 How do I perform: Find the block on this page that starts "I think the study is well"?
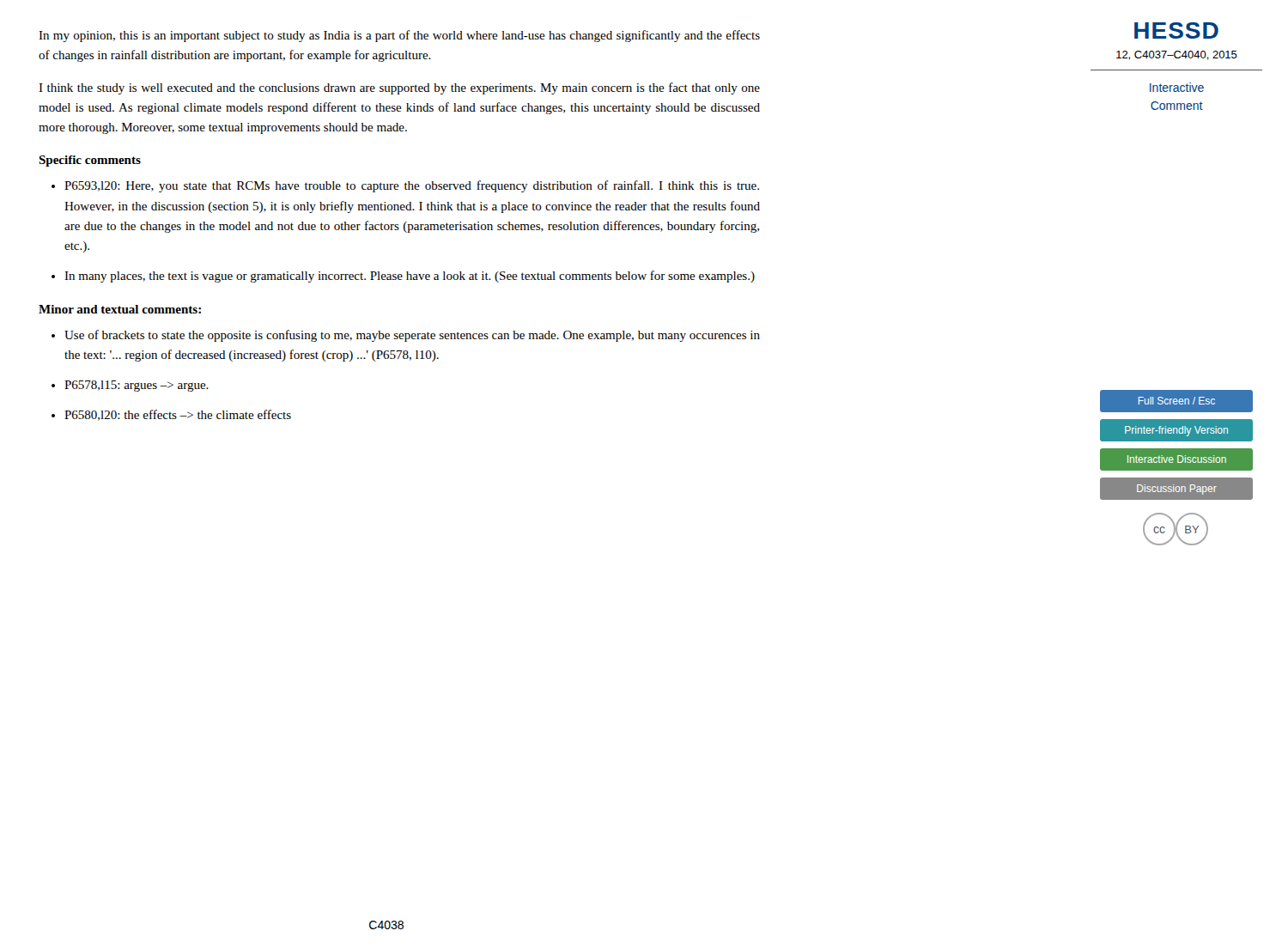pos(399,108)
